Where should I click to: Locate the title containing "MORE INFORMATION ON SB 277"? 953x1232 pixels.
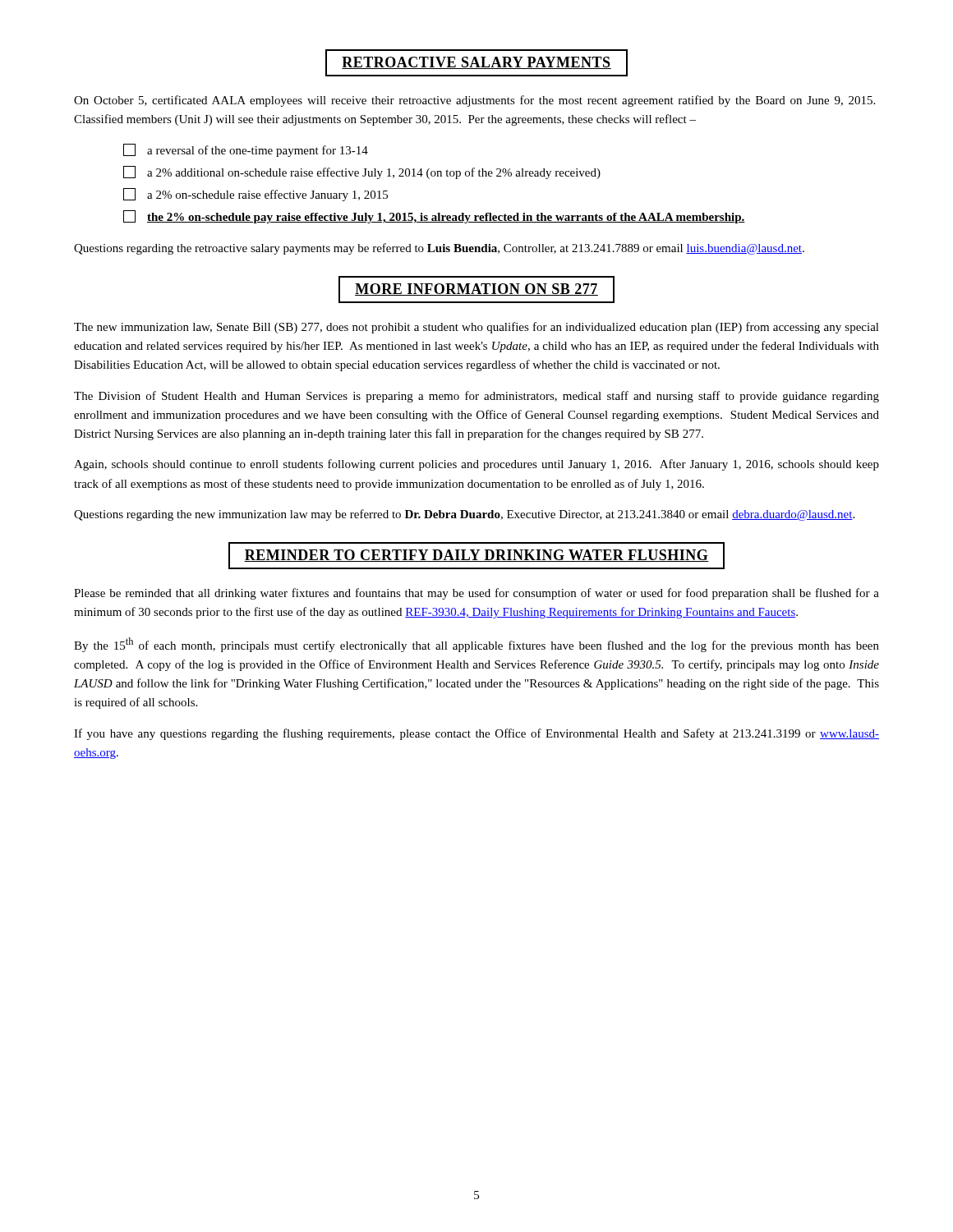(x=476, y=289)
